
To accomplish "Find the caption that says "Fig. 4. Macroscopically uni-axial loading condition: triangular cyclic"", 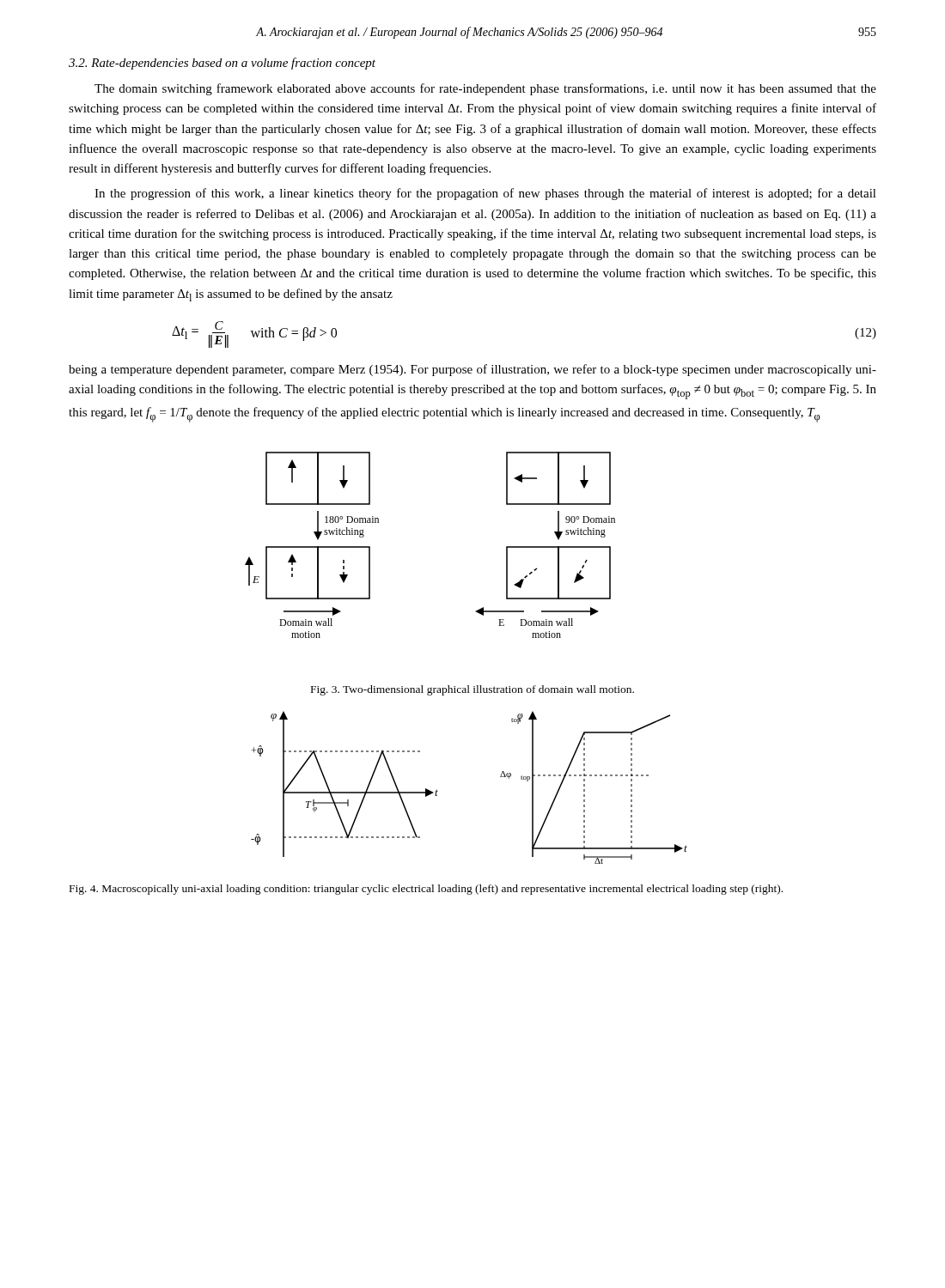I will coord(426,888).
